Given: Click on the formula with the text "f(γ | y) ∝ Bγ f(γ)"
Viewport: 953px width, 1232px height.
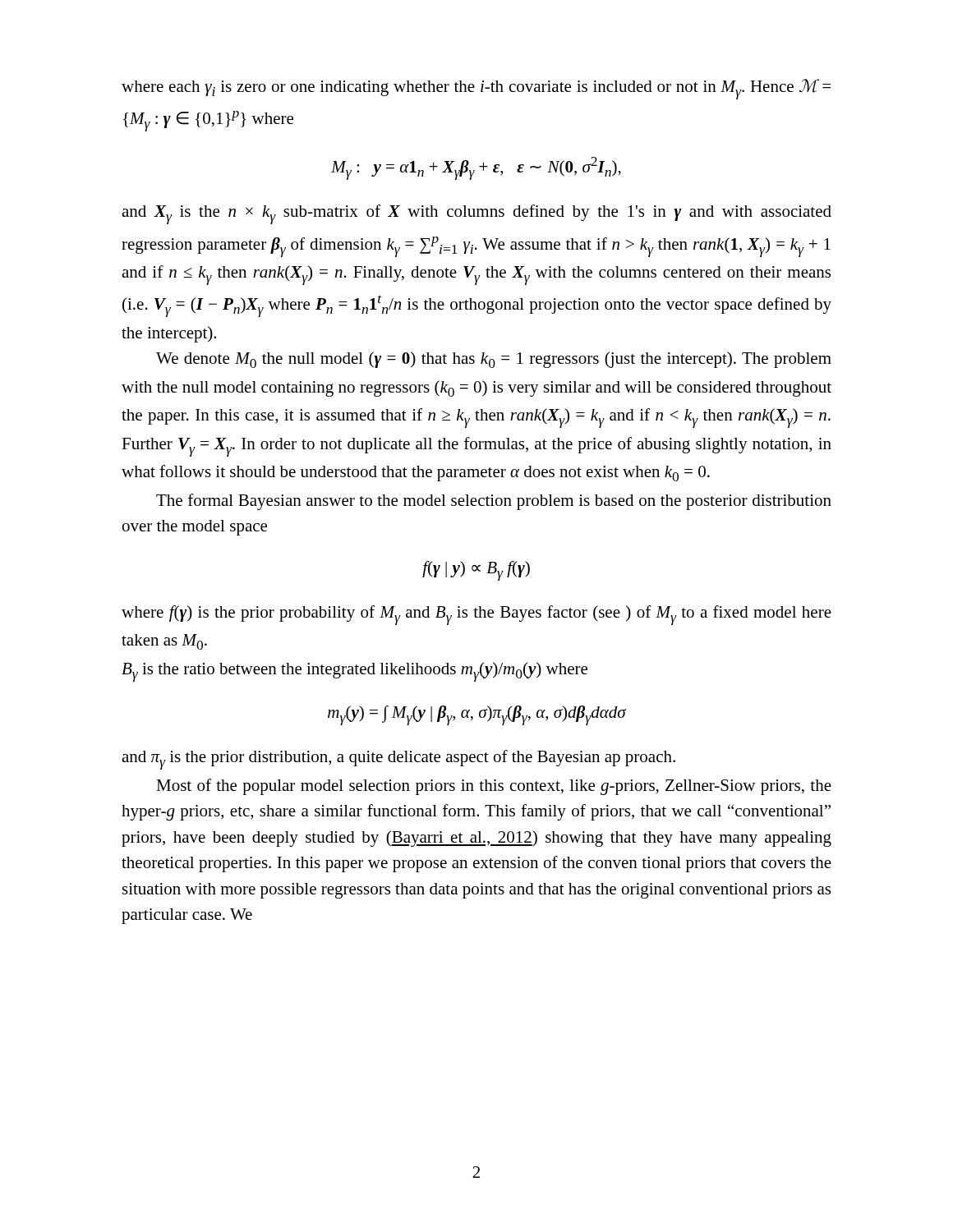Looking at the screenshot, I should 476,569.
